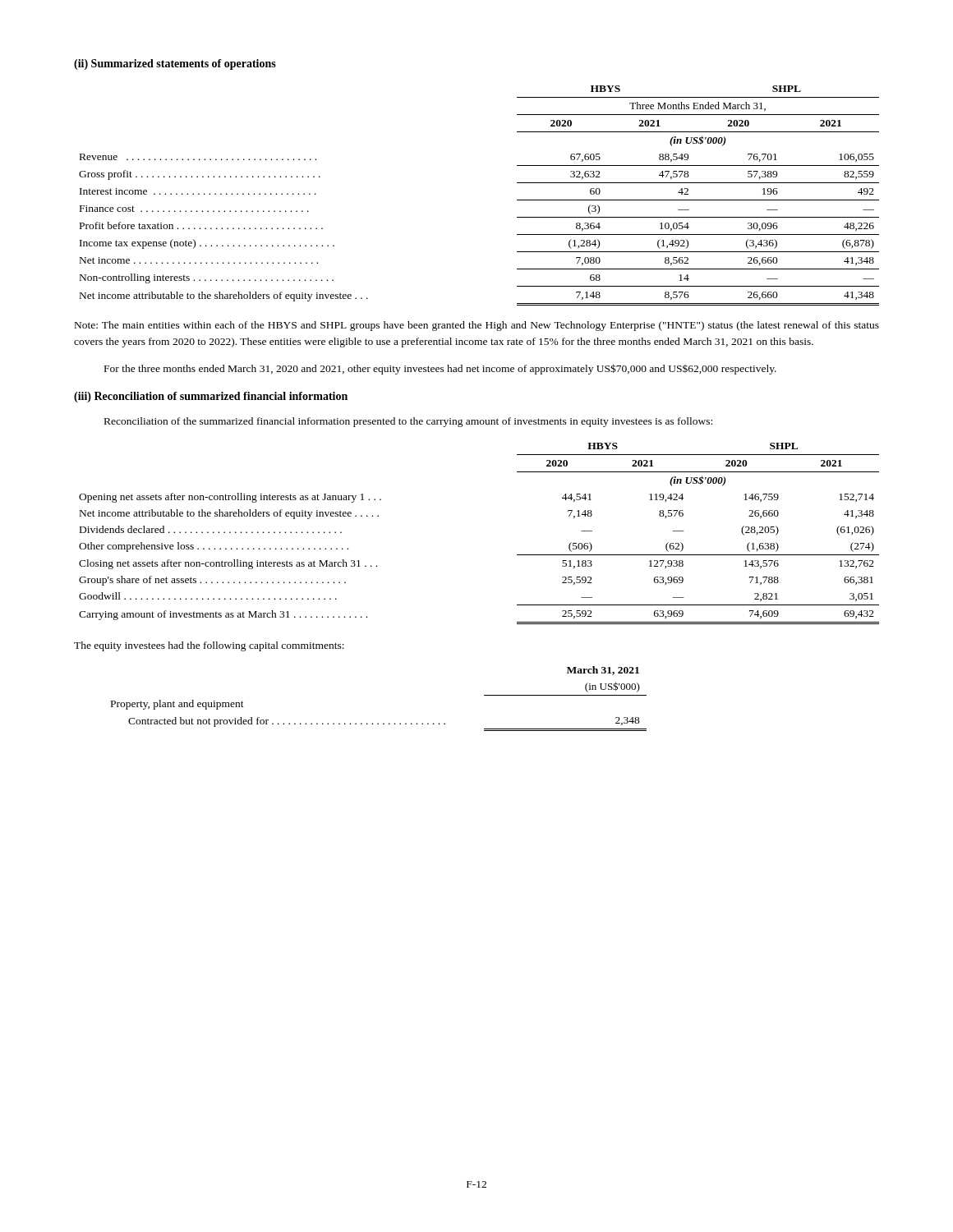Screen dimensions: 1232x953
Task: Click on the element starting "For the three months ended March 31,"
Action: tap(440, 368)
